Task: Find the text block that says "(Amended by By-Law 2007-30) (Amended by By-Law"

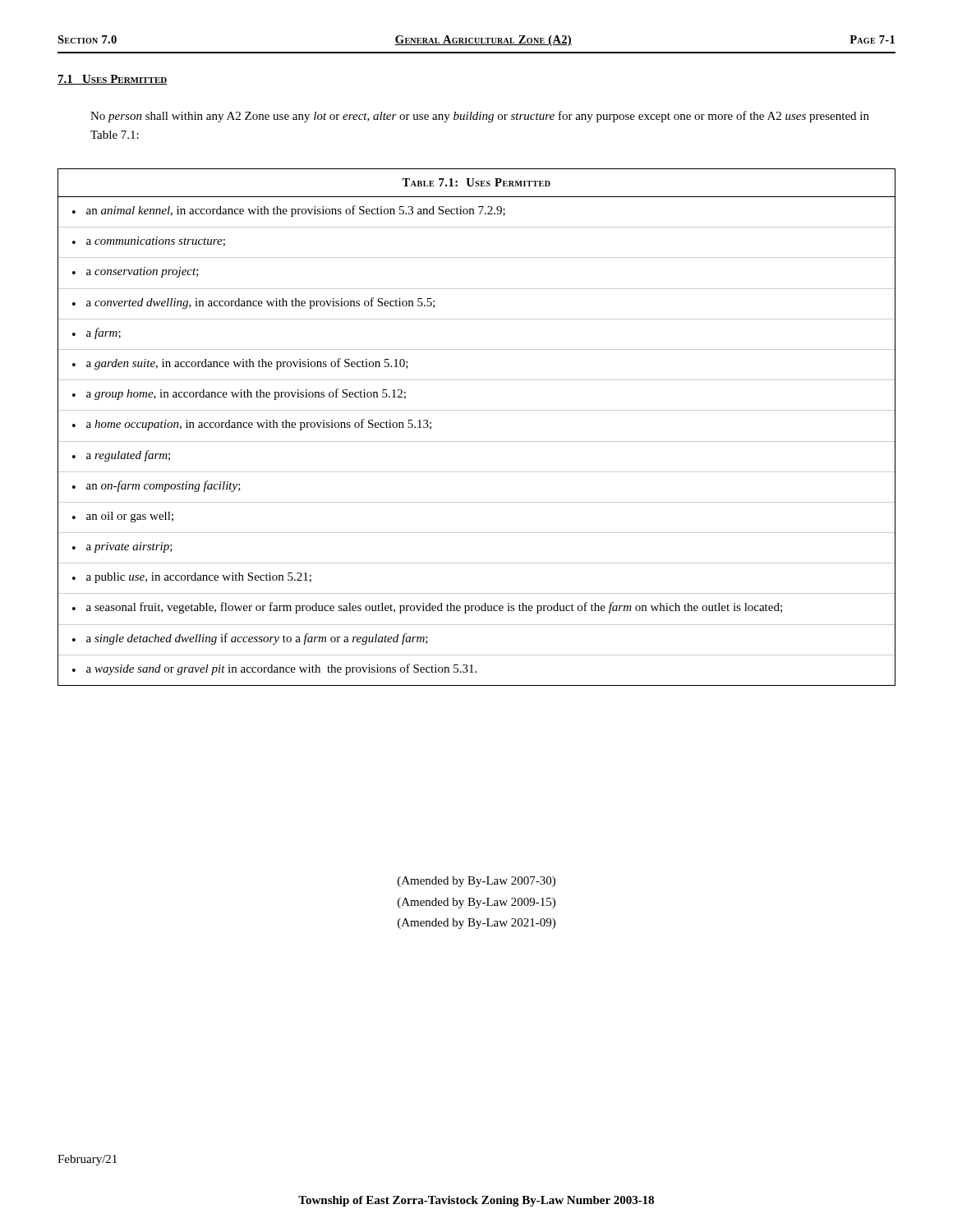Action: 476,901
